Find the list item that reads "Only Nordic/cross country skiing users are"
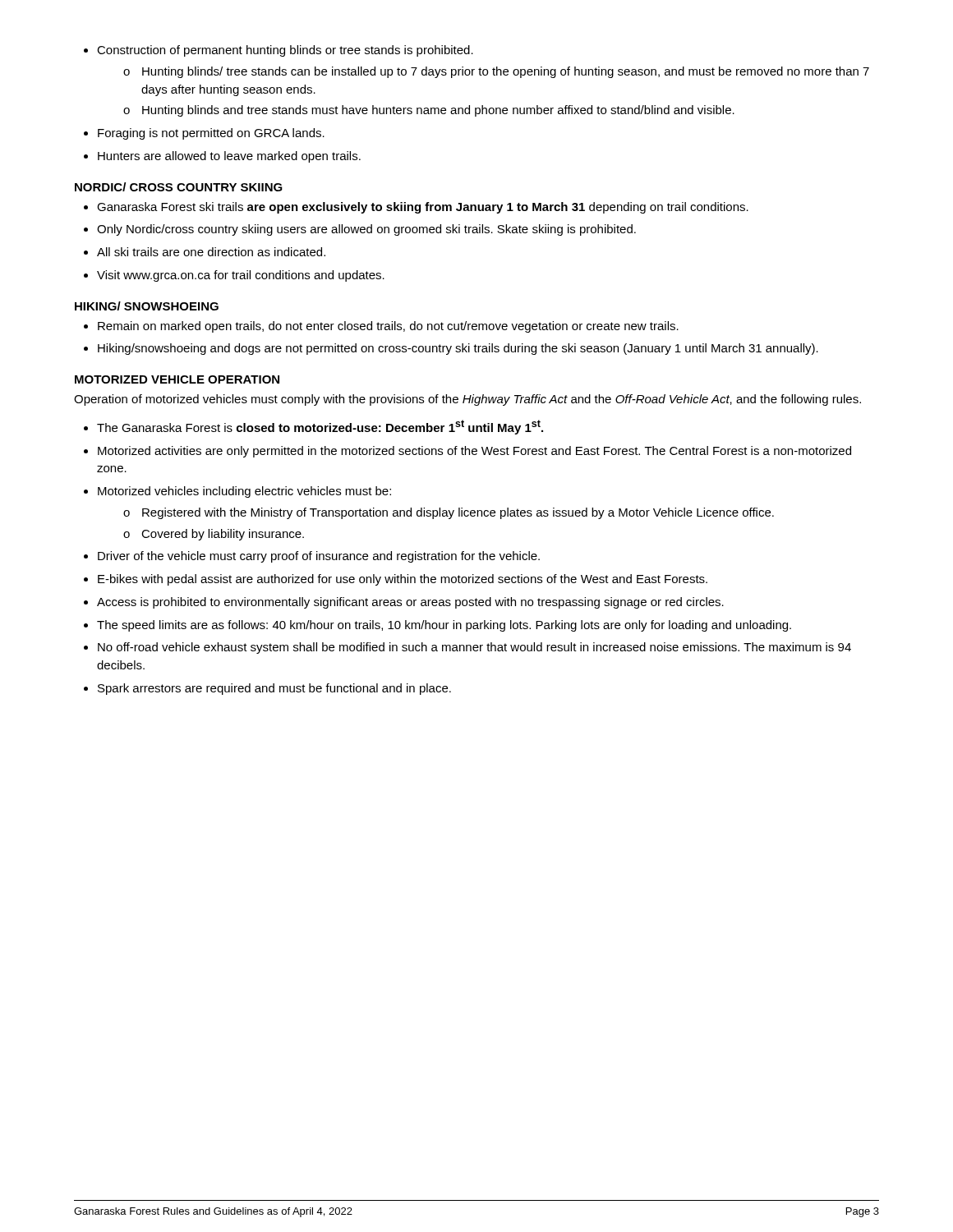Viewport: 953px width, 1232px height. click(x=476, y=229)
